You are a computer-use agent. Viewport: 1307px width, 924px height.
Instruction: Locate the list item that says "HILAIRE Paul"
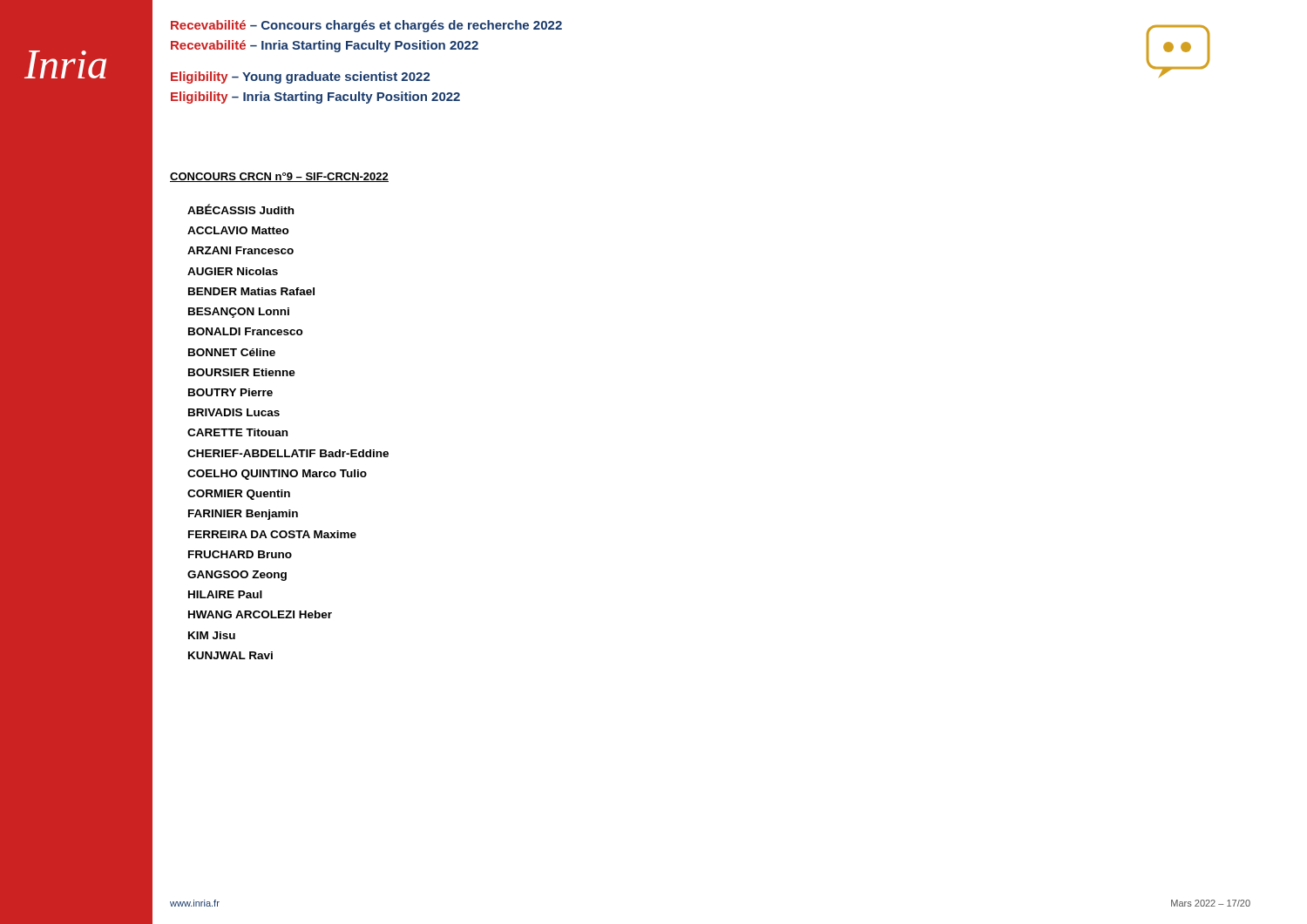point(225,595)
